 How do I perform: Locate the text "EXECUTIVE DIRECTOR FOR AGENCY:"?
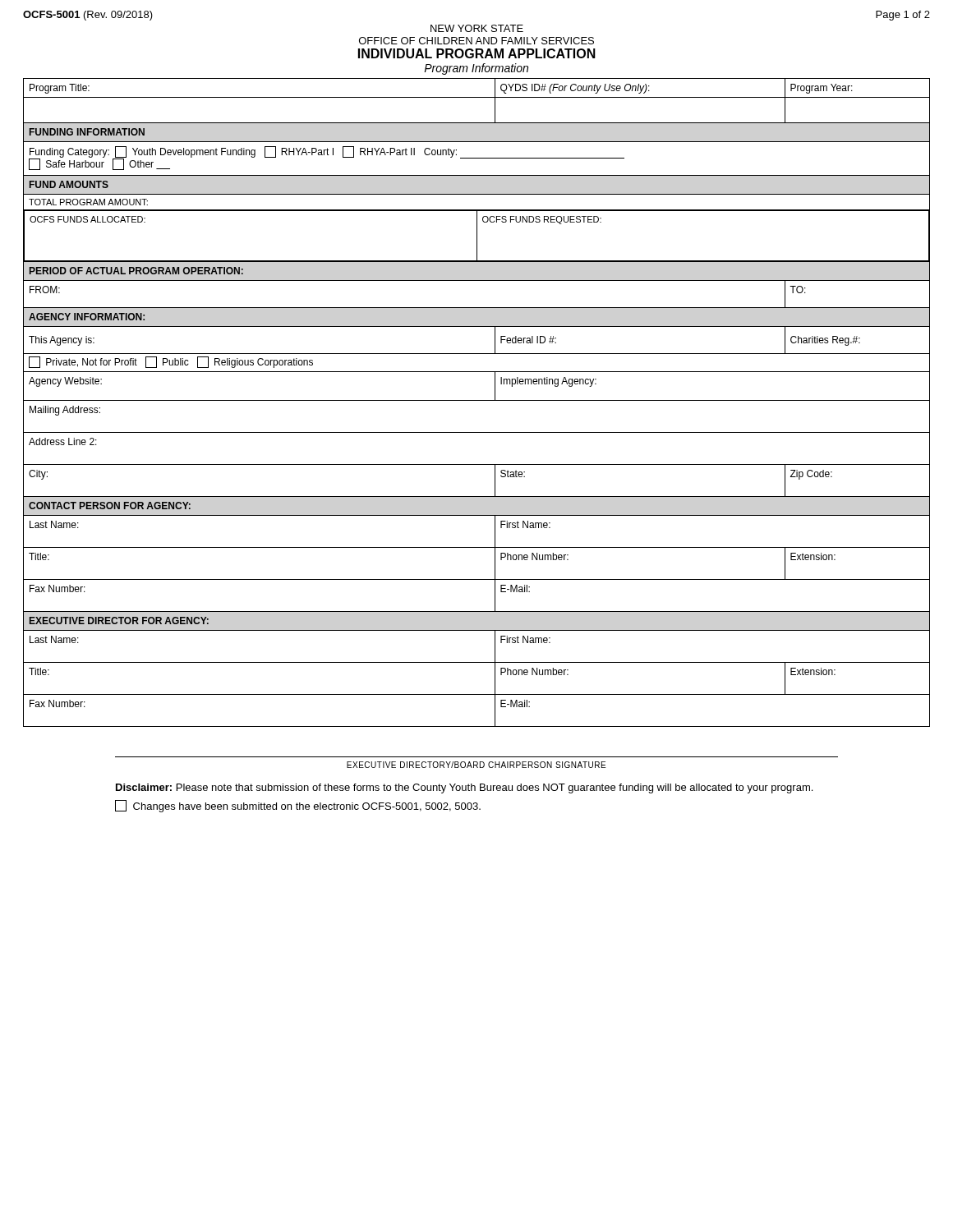119,621
